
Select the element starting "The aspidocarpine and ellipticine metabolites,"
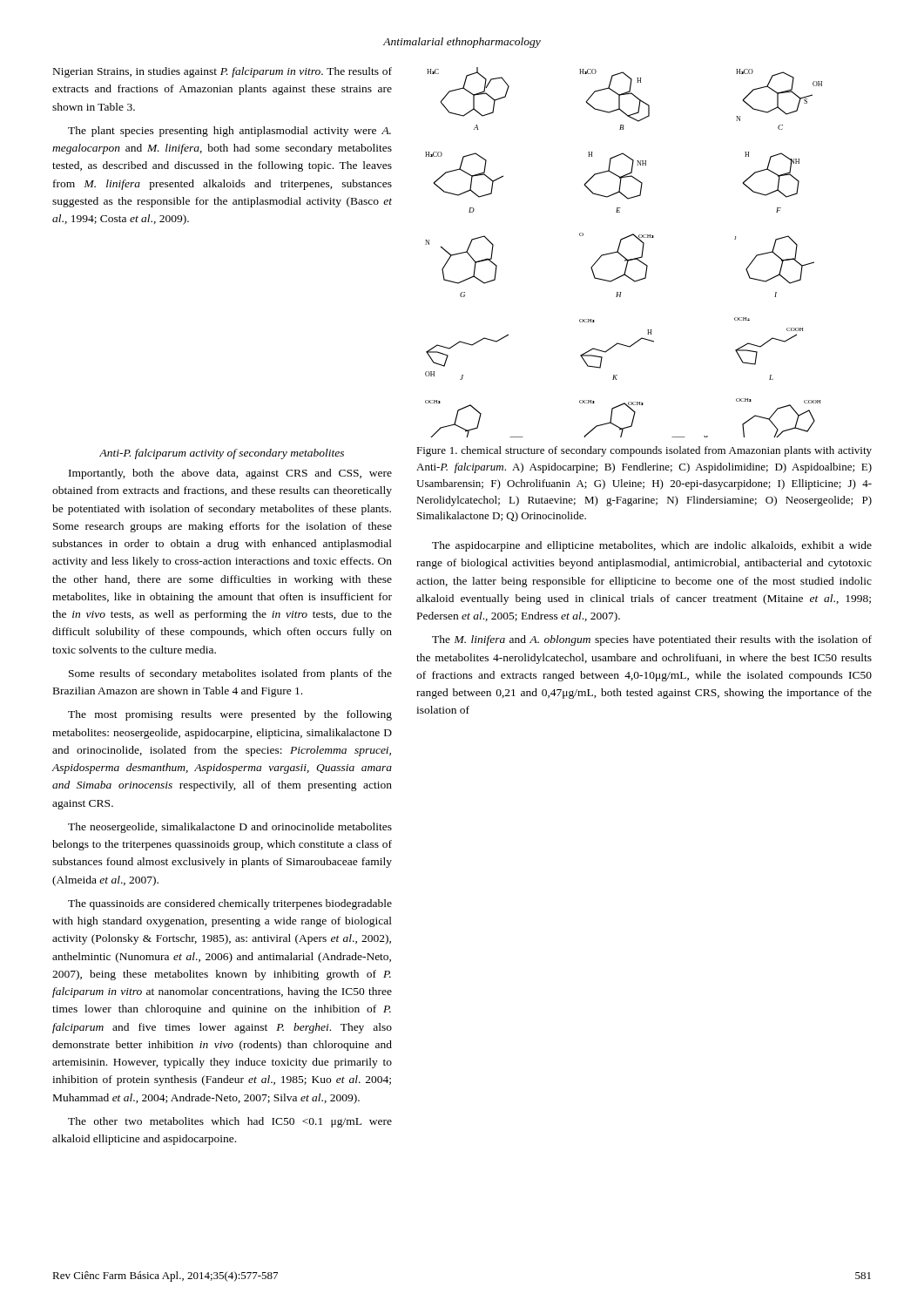644,628
